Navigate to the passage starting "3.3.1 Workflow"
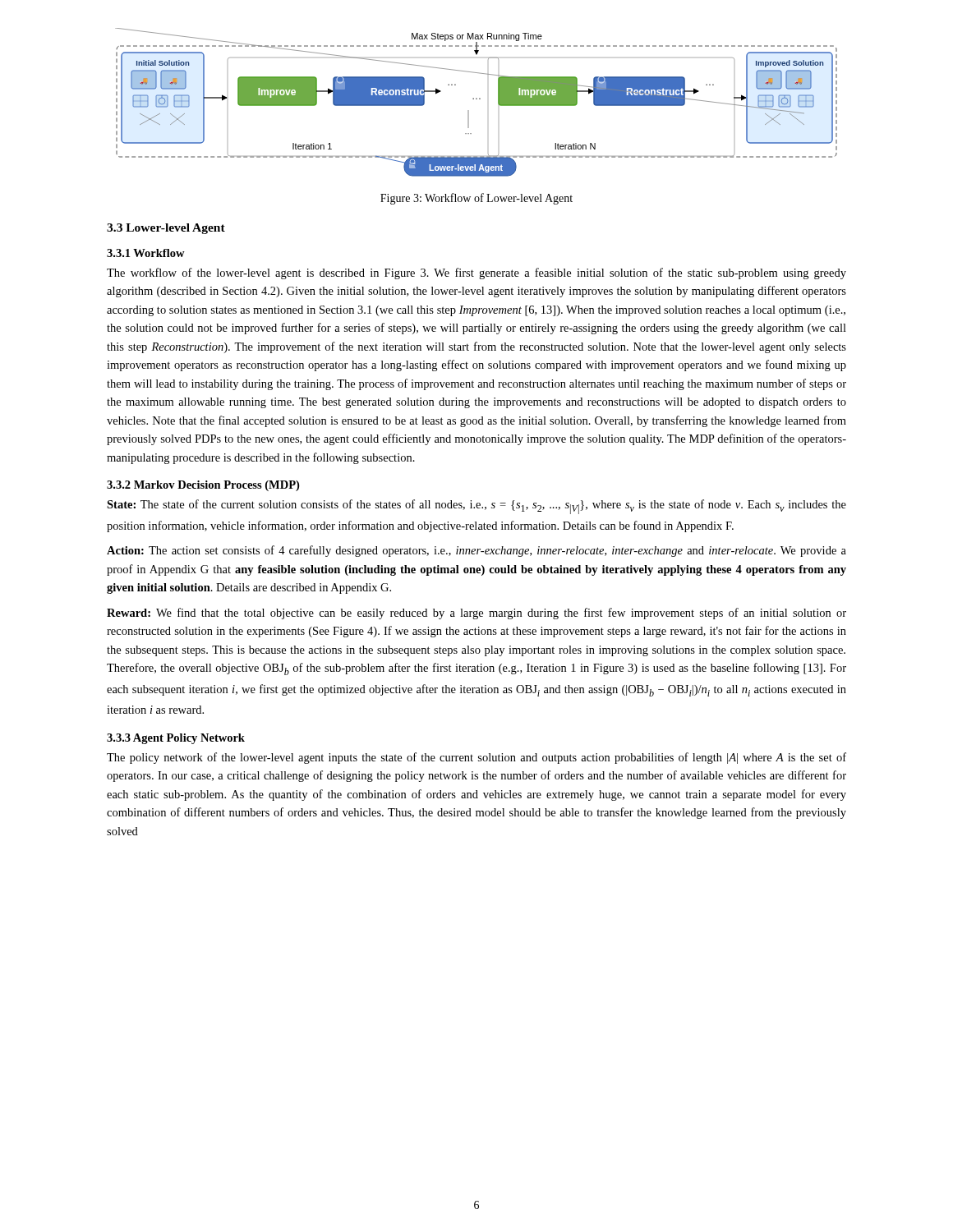 point(146,253)
